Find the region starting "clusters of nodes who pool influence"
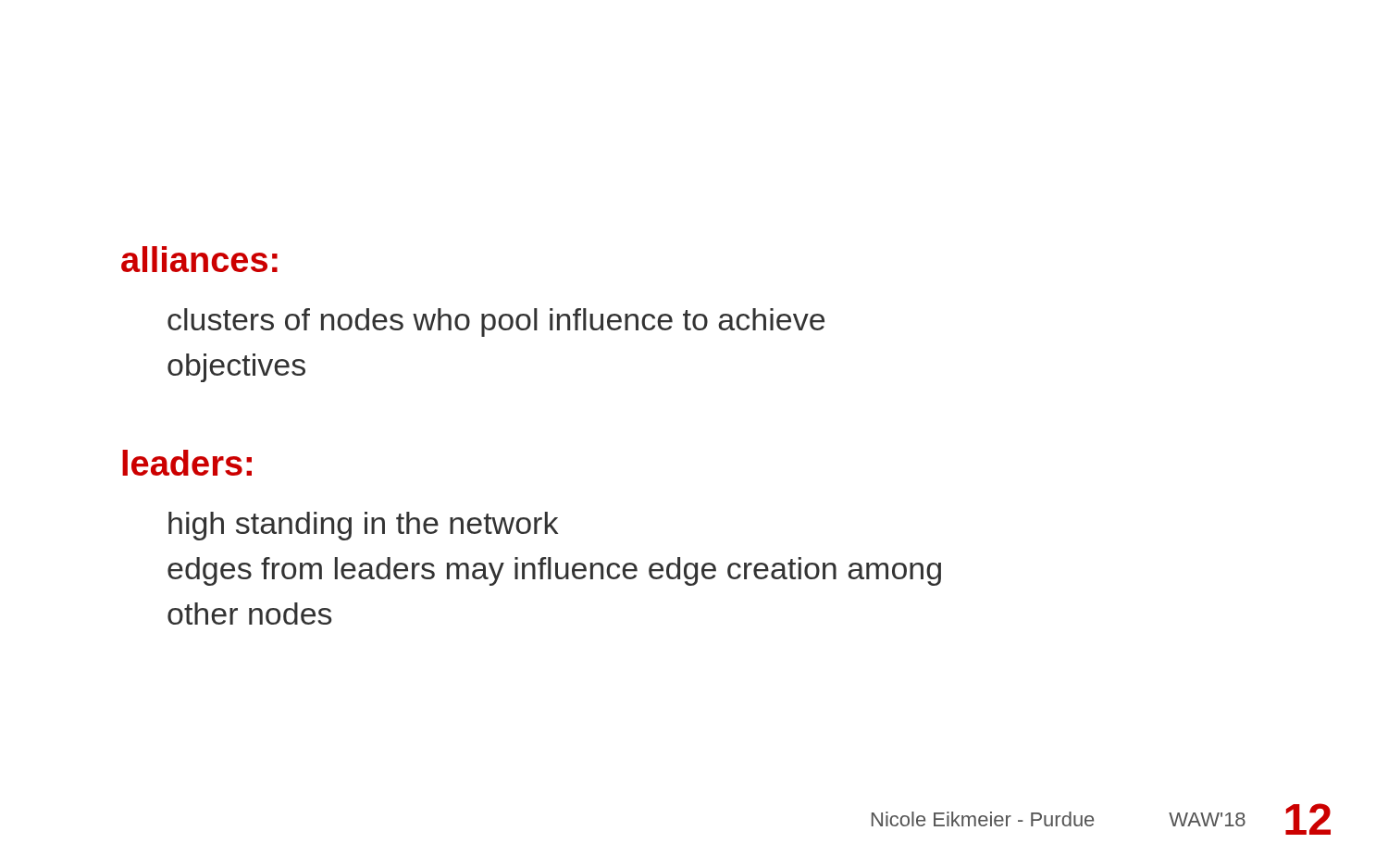The width and height of the screenshot is (1388, 868). pos(496,342)
